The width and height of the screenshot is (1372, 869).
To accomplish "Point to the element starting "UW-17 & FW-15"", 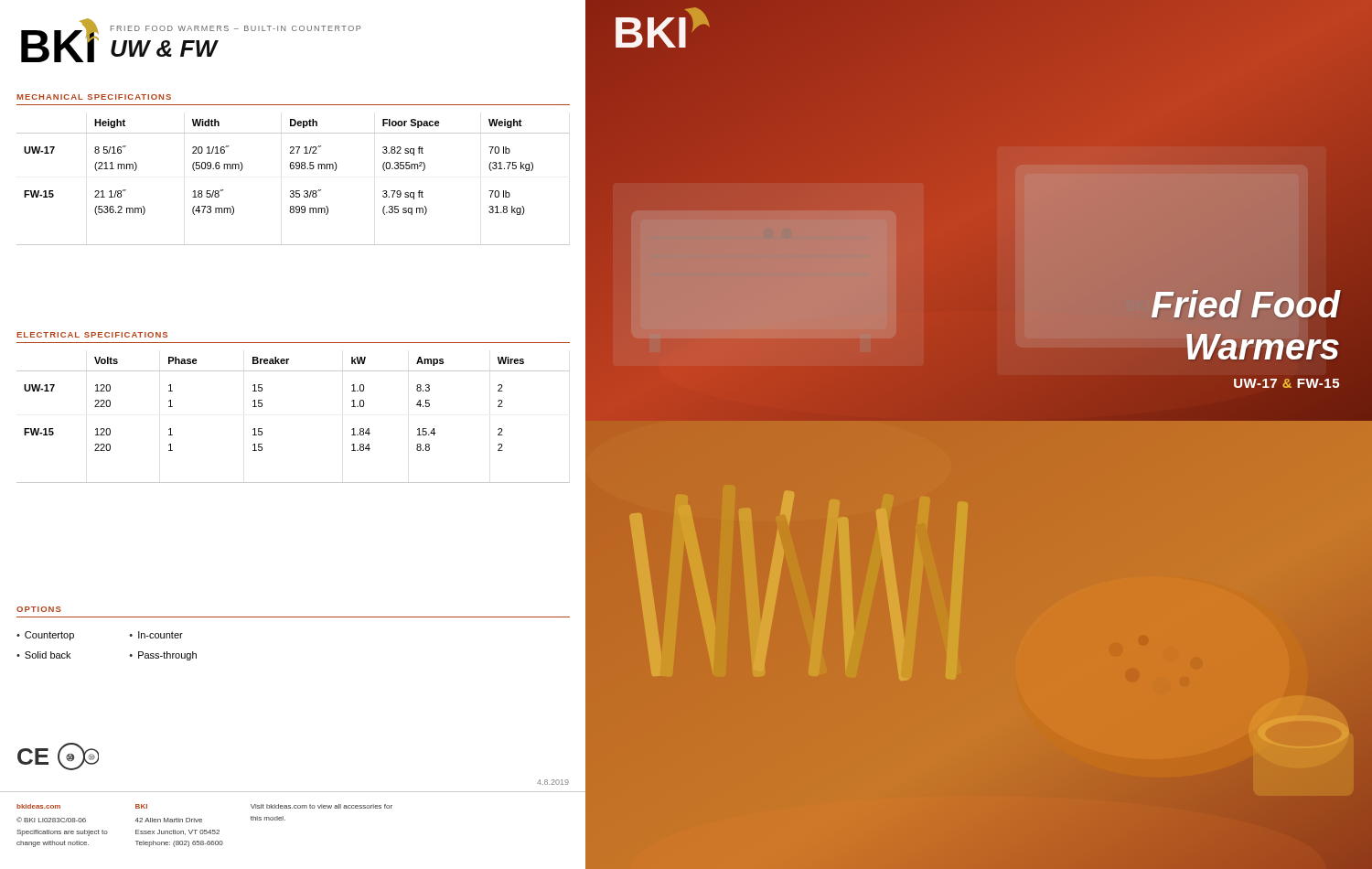I will click(1287, 383).
